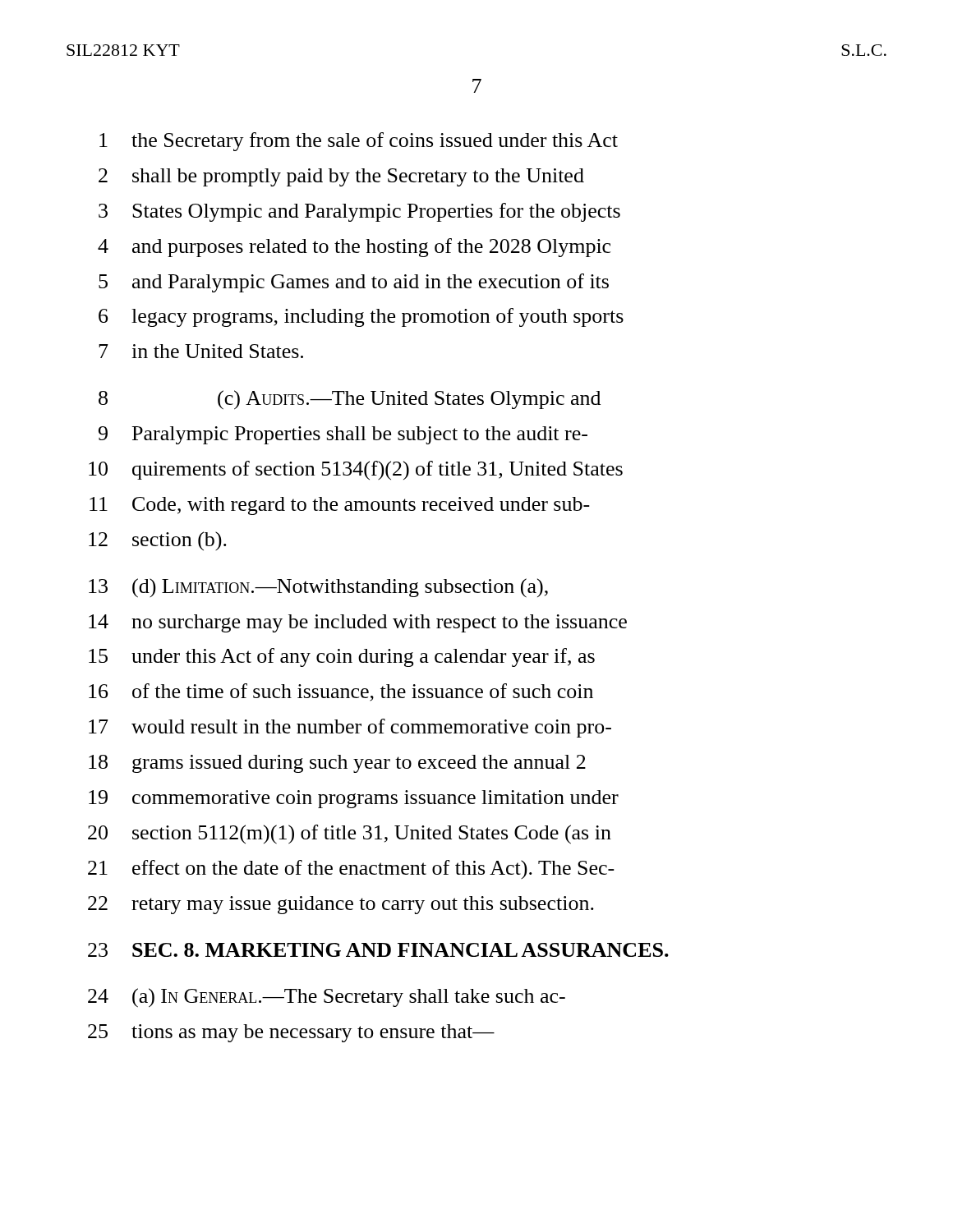Navigate to the text starting "22 retary may issue guidance to"
This screenshot has height=1232, width=953.
(x=476, y=904)
